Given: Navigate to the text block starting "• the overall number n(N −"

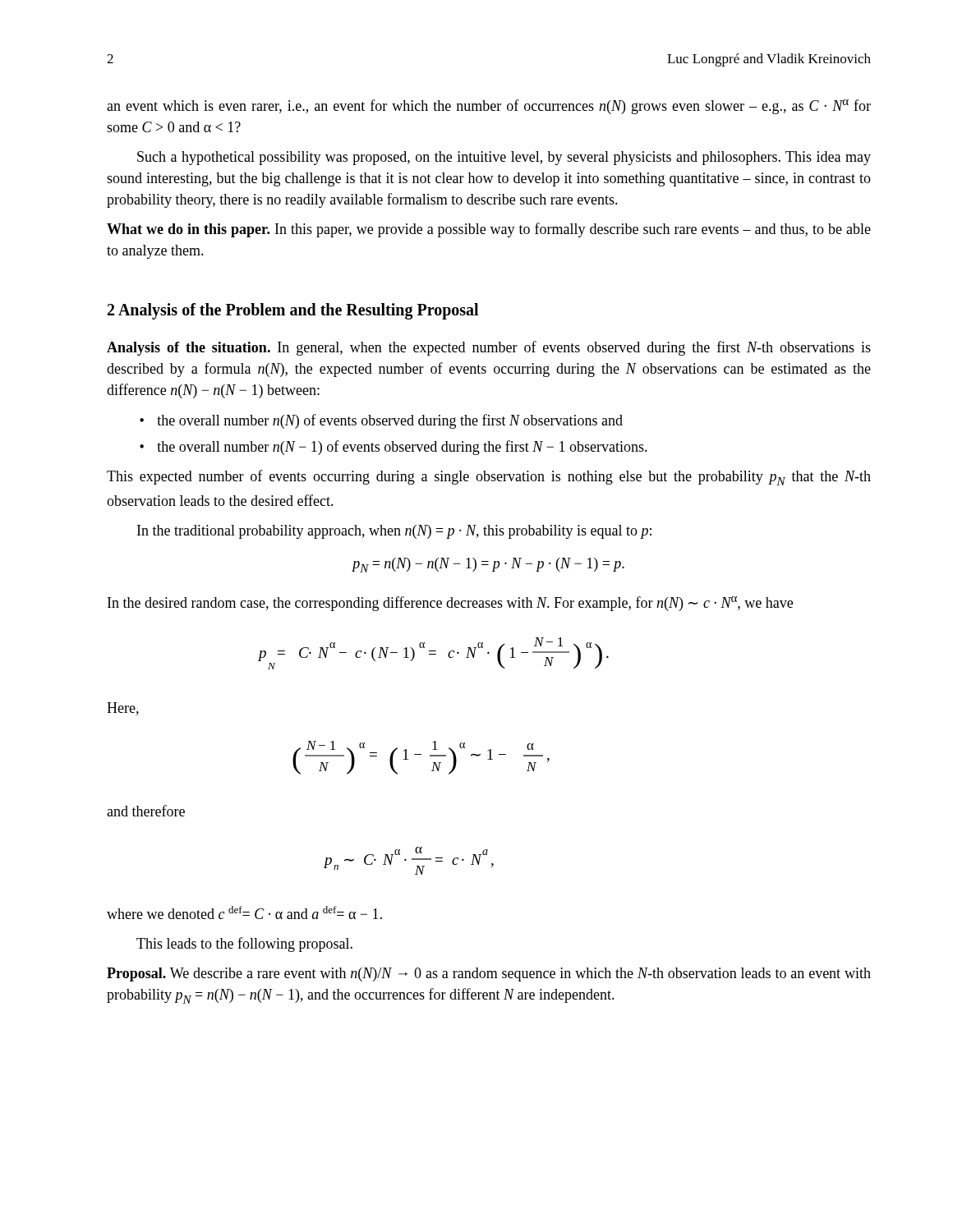Looking at the screenshot, I should (x=394, y=447).
